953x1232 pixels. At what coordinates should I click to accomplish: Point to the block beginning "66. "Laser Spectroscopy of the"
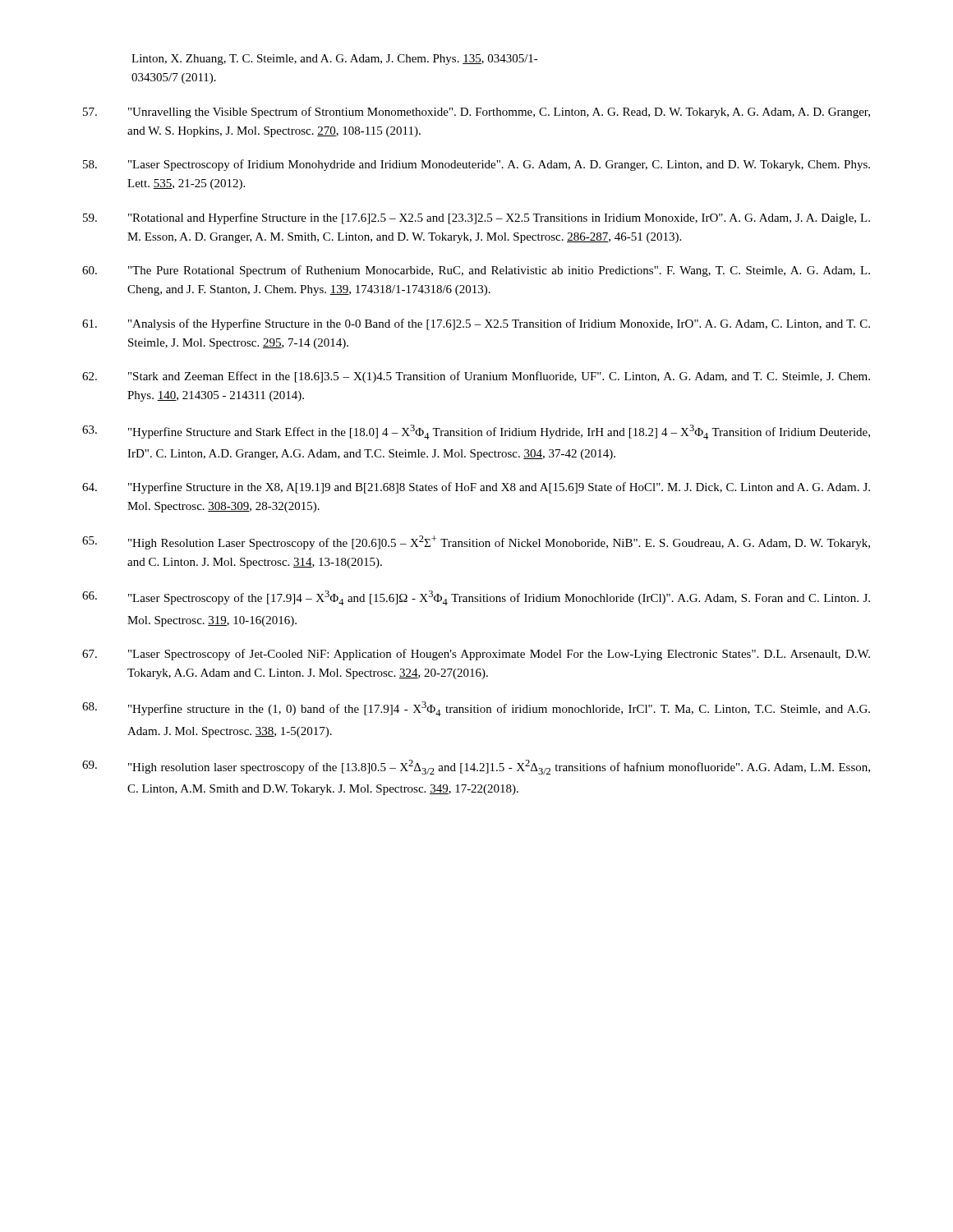pyautogui.click(x=476, y=608)
